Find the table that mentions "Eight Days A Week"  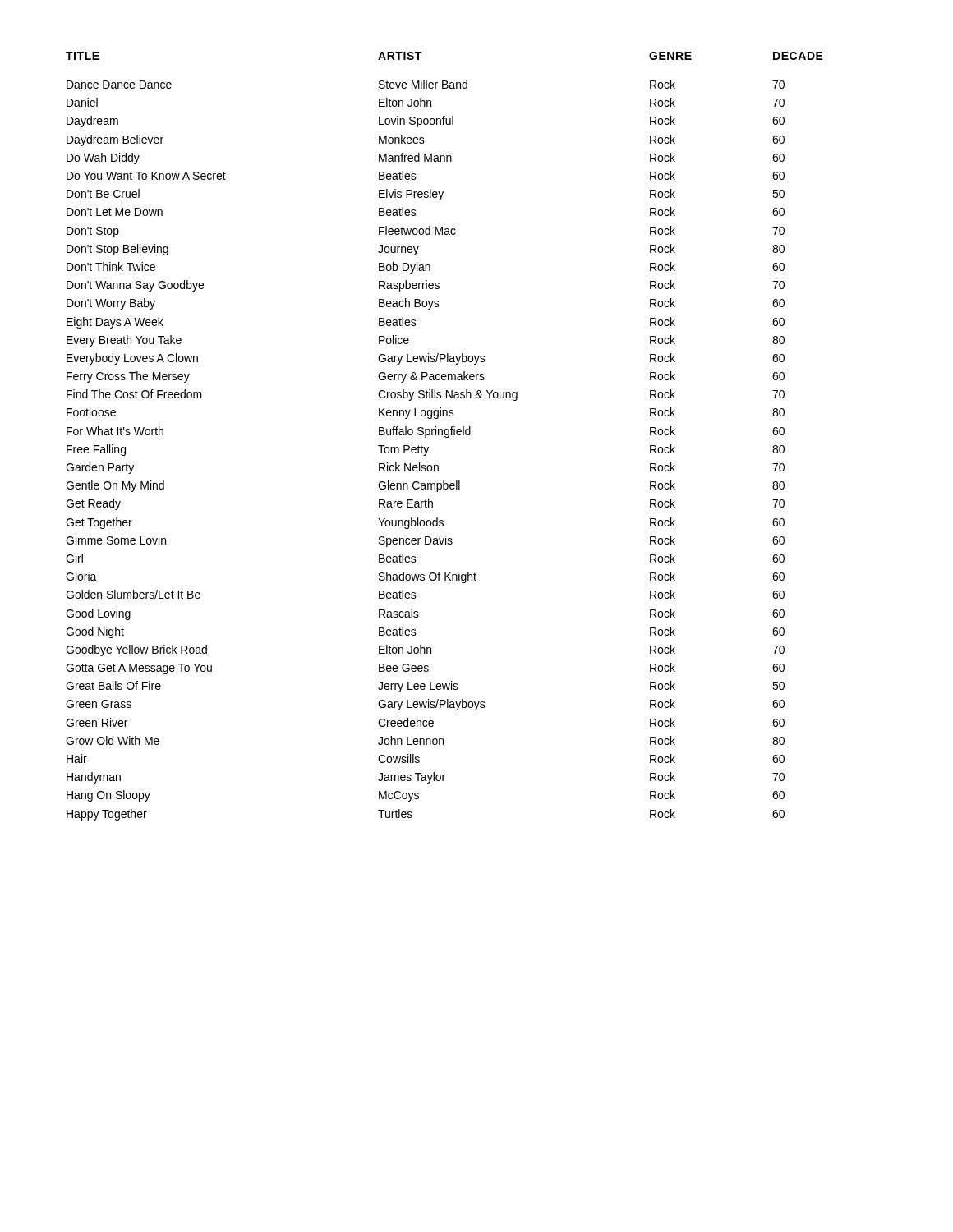(x=476, y=436)
